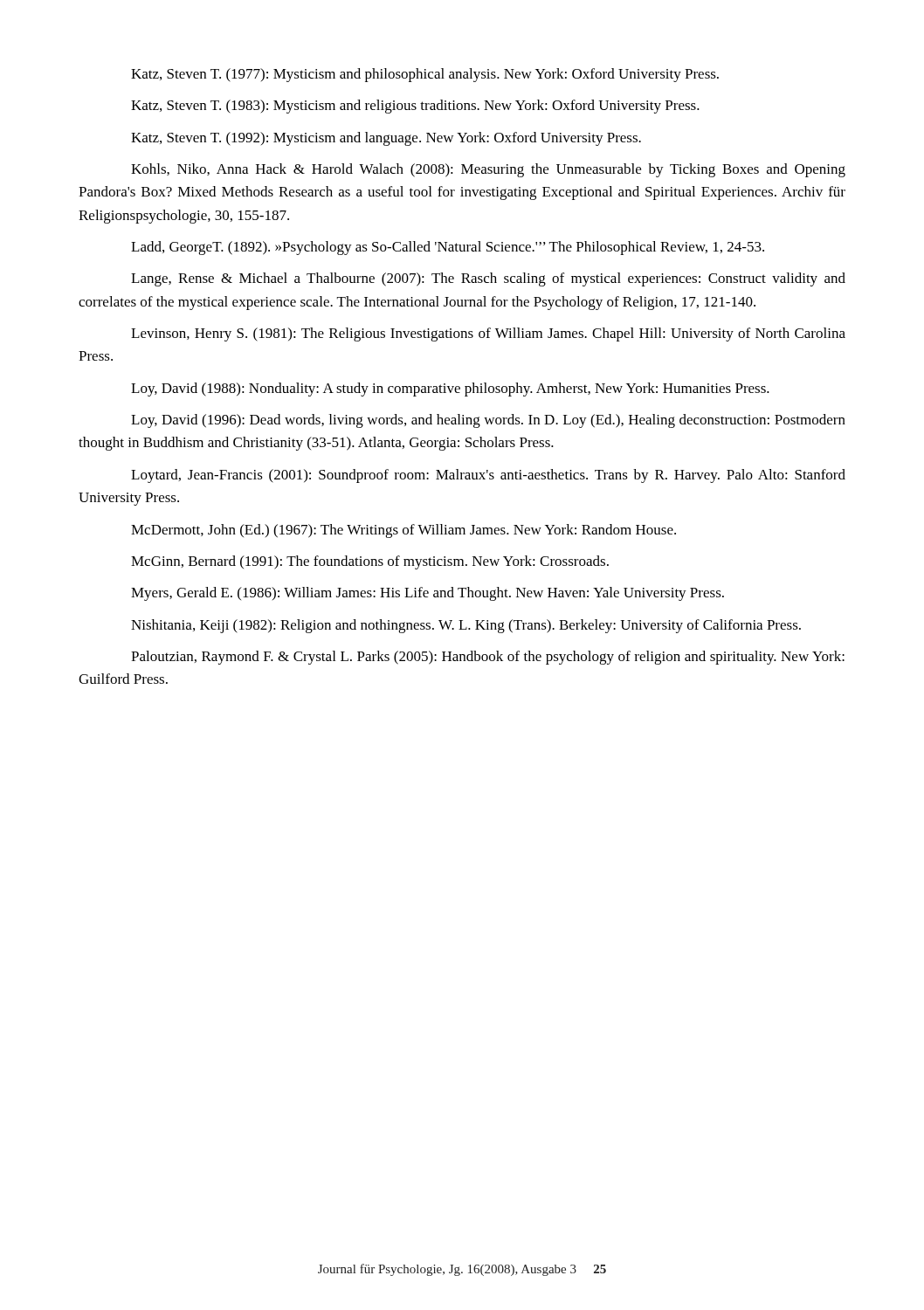
Task: Point to the block beginning "Myers, Gerald E. (1986): William James: His"
Action: point(428,593)
